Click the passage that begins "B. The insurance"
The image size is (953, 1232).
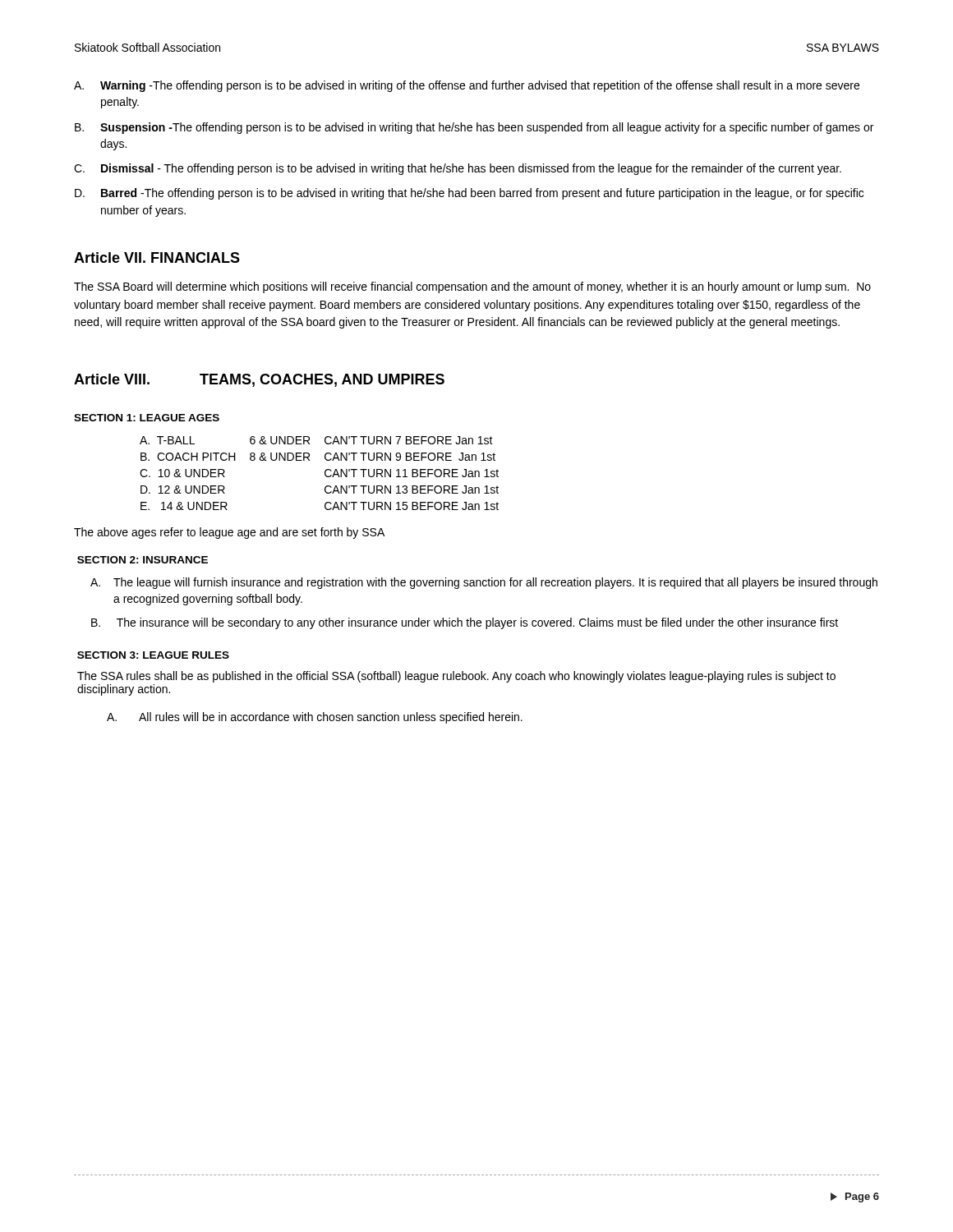point(485,622)
